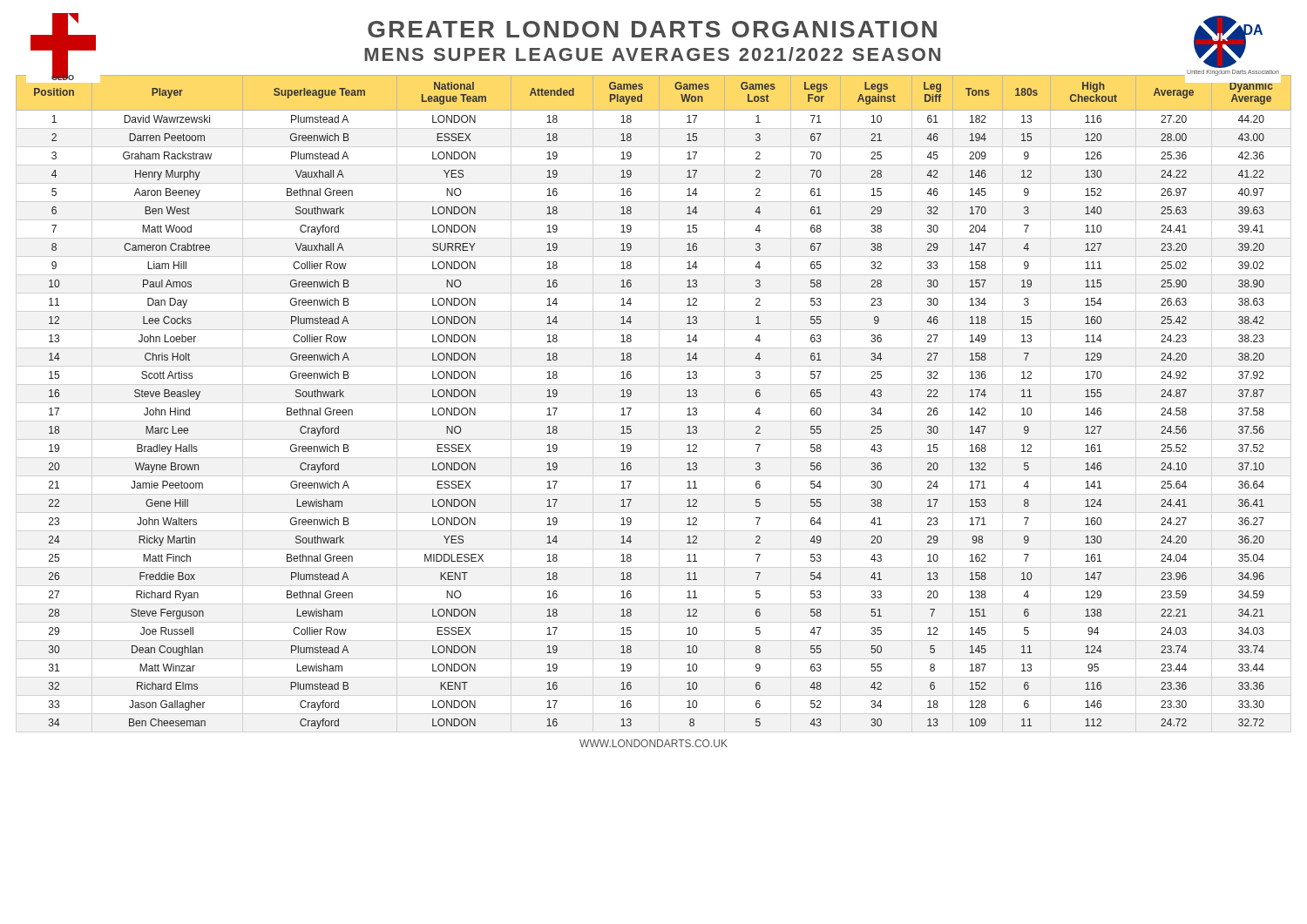Where is the title that starts "GREATER LONDON DARTS ORGANISATION MENS"?
Screen dimensions: 924x1307
pyautogui.click(x=654, y=41)
